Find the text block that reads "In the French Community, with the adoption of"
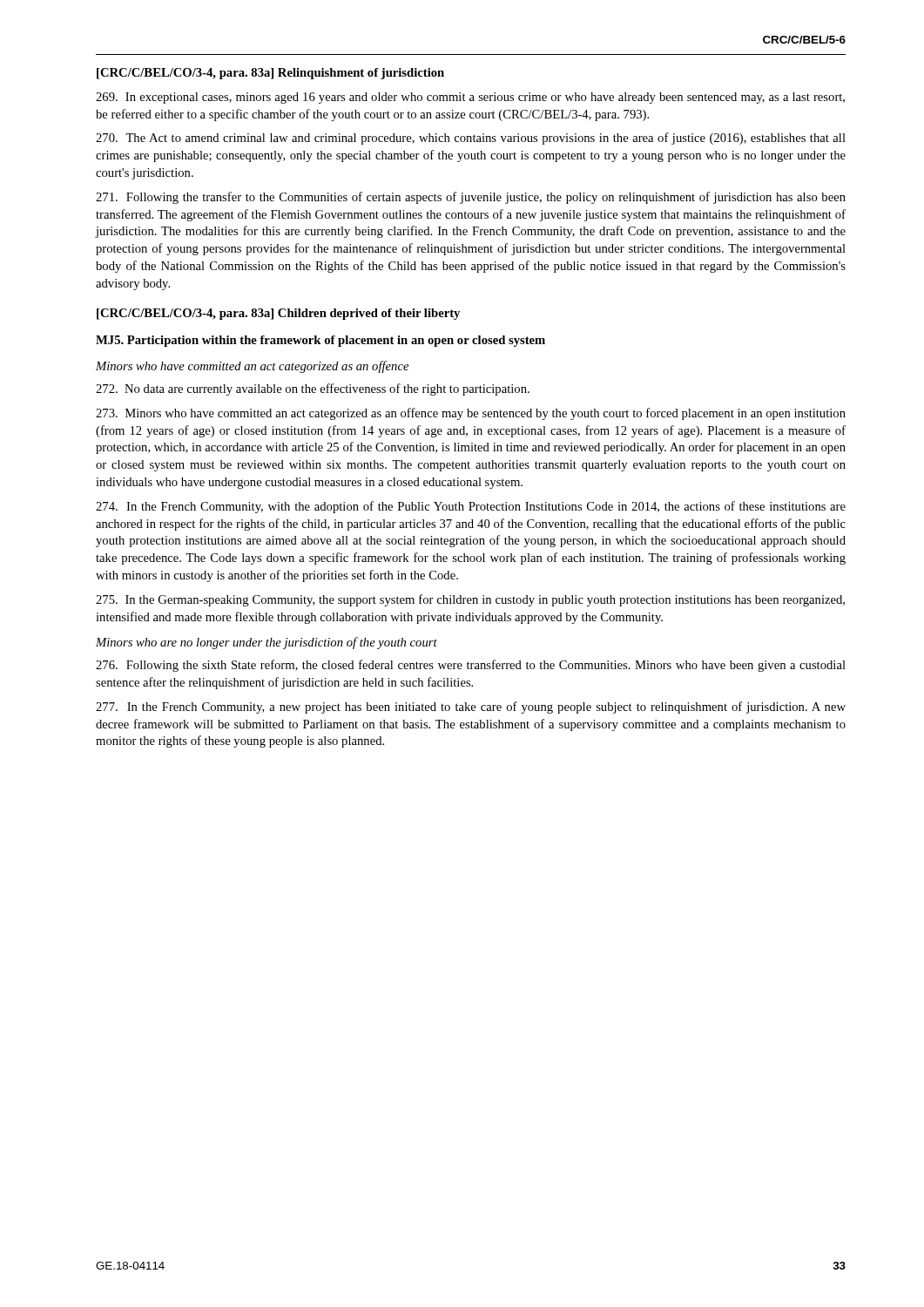This screenshot has width=924, height=1307. pos(471,541)
